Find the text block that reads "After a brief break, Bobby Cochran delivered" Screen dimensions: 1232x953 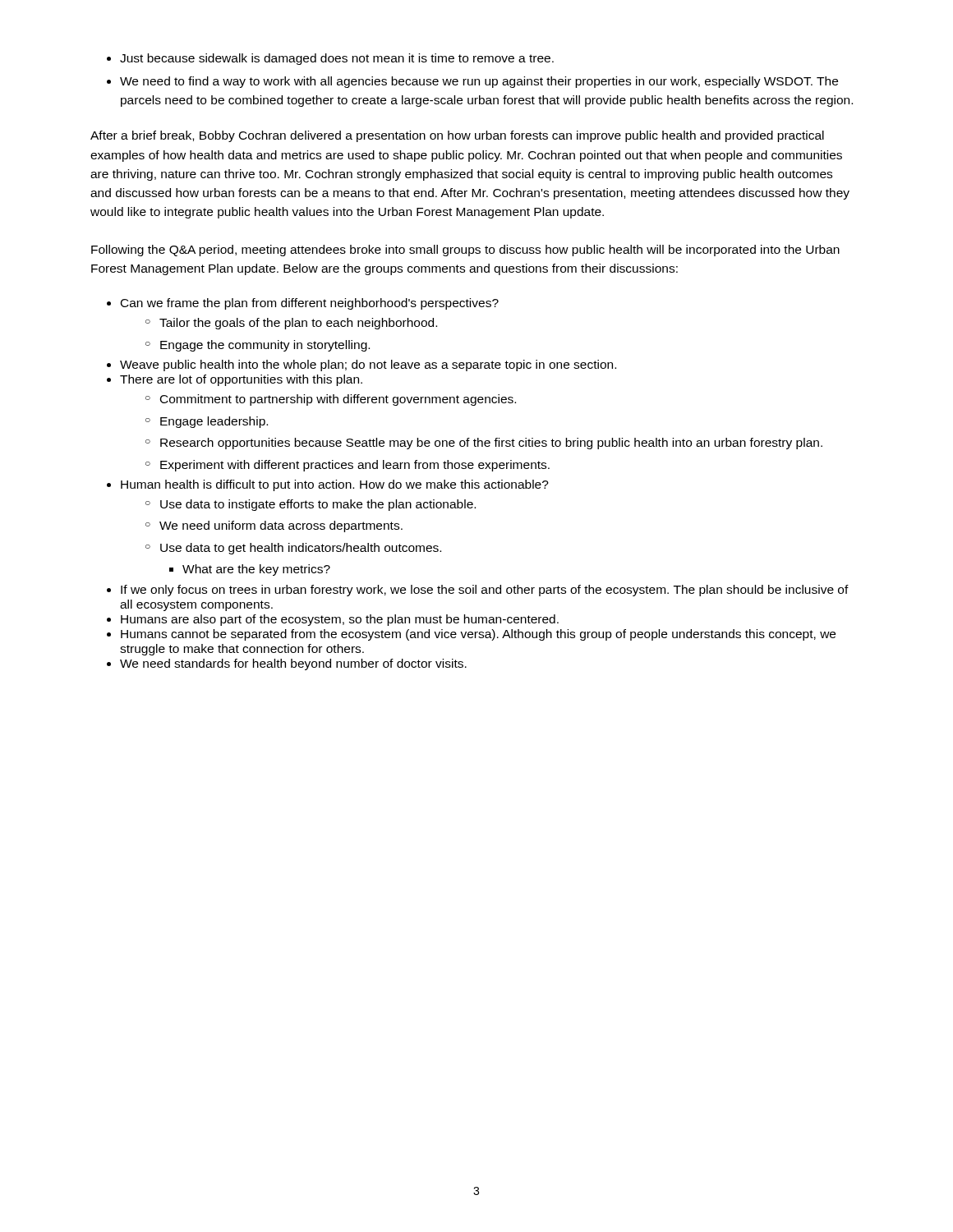click(x=472, y=174)
